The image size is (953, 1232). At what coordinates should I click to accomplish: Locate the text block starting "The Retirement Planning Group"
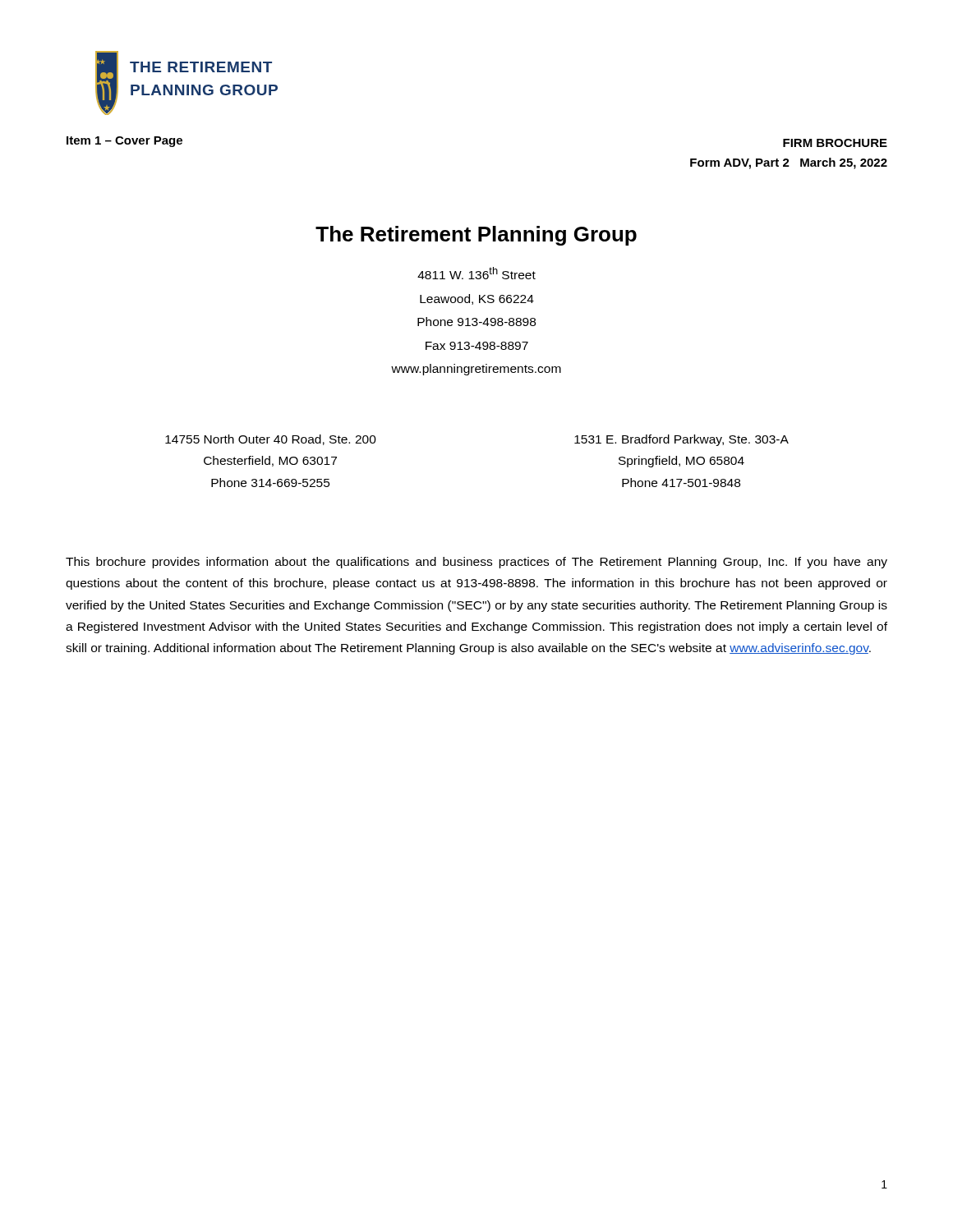(x=476, y=235)
